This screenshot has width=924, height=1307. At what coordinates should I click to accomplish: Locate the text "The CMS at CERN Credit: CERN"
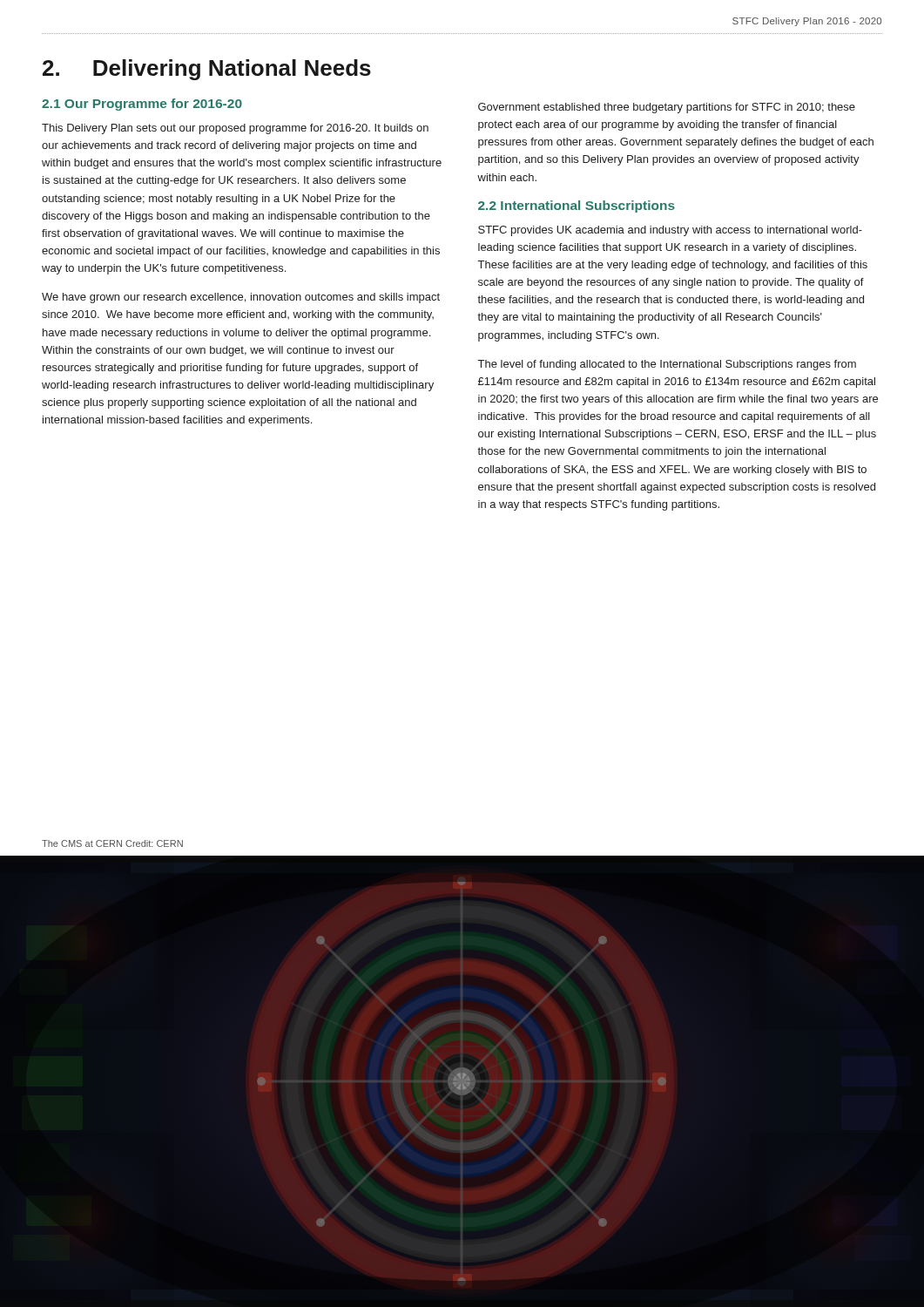point(113,843)
